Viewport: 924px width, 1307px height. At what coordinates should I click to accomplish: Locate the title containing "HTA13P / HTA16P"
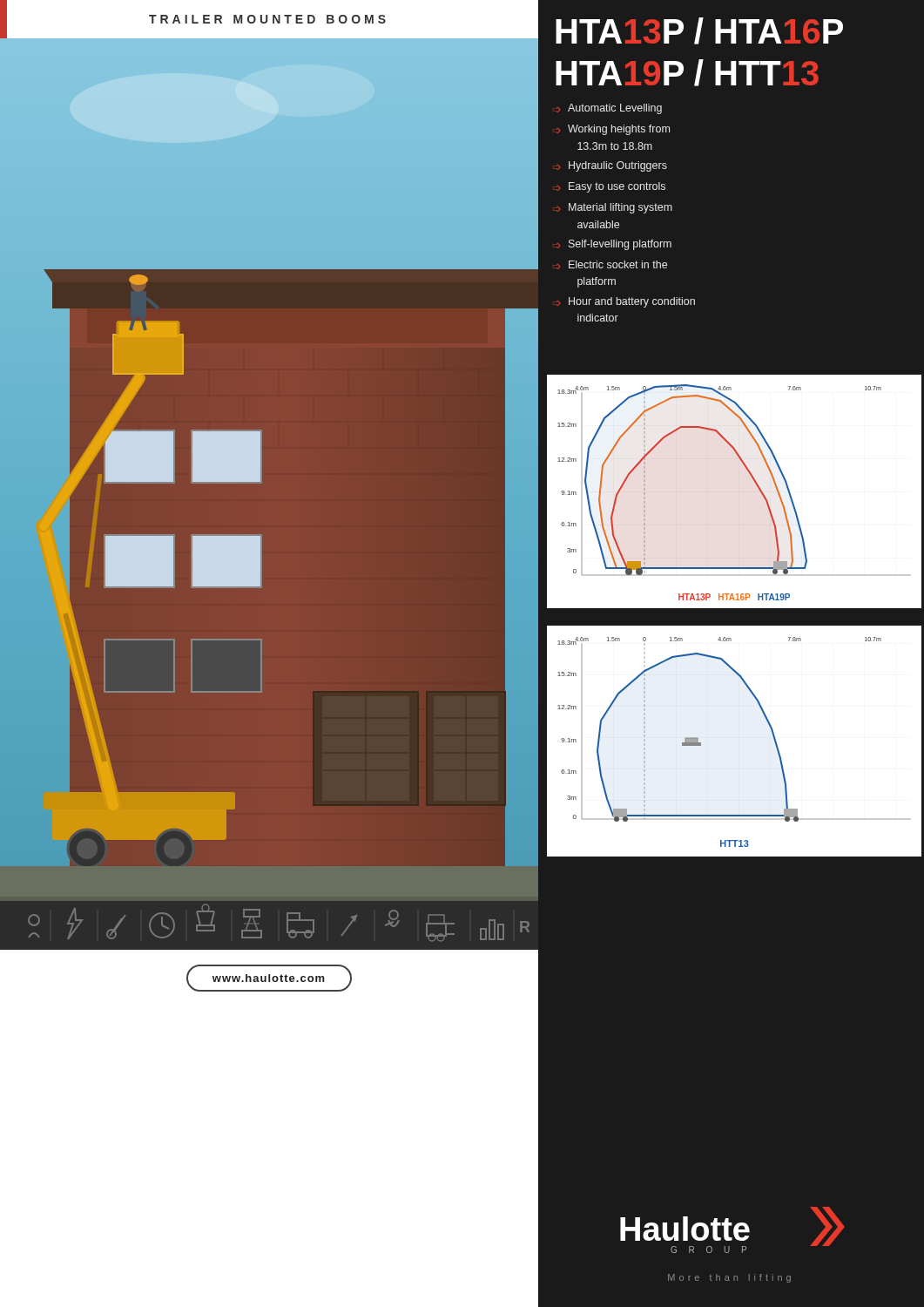(699, 52)
